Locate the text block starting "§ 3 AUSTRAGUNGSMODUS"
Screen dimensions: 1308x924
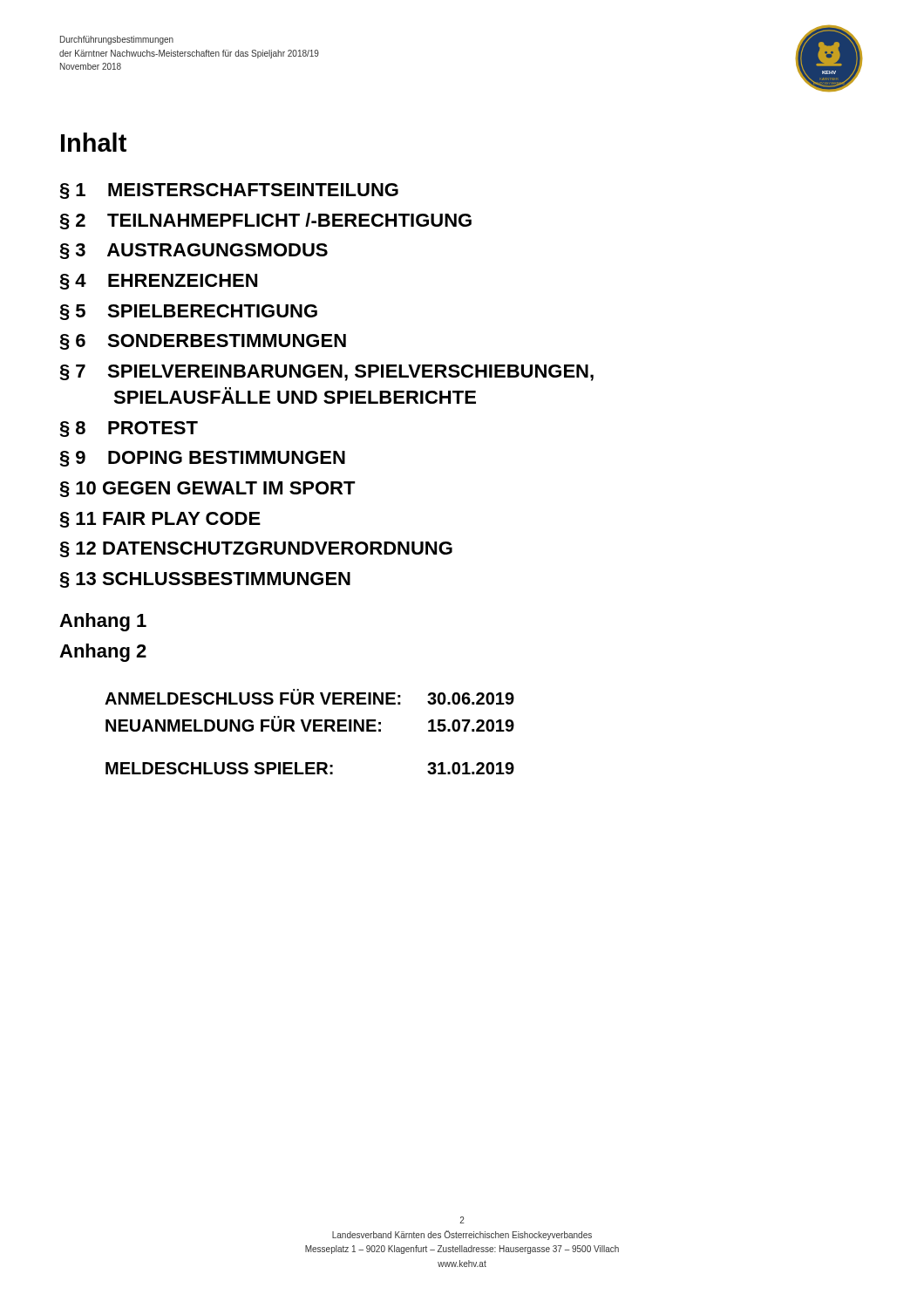click(x=194, y=250)
